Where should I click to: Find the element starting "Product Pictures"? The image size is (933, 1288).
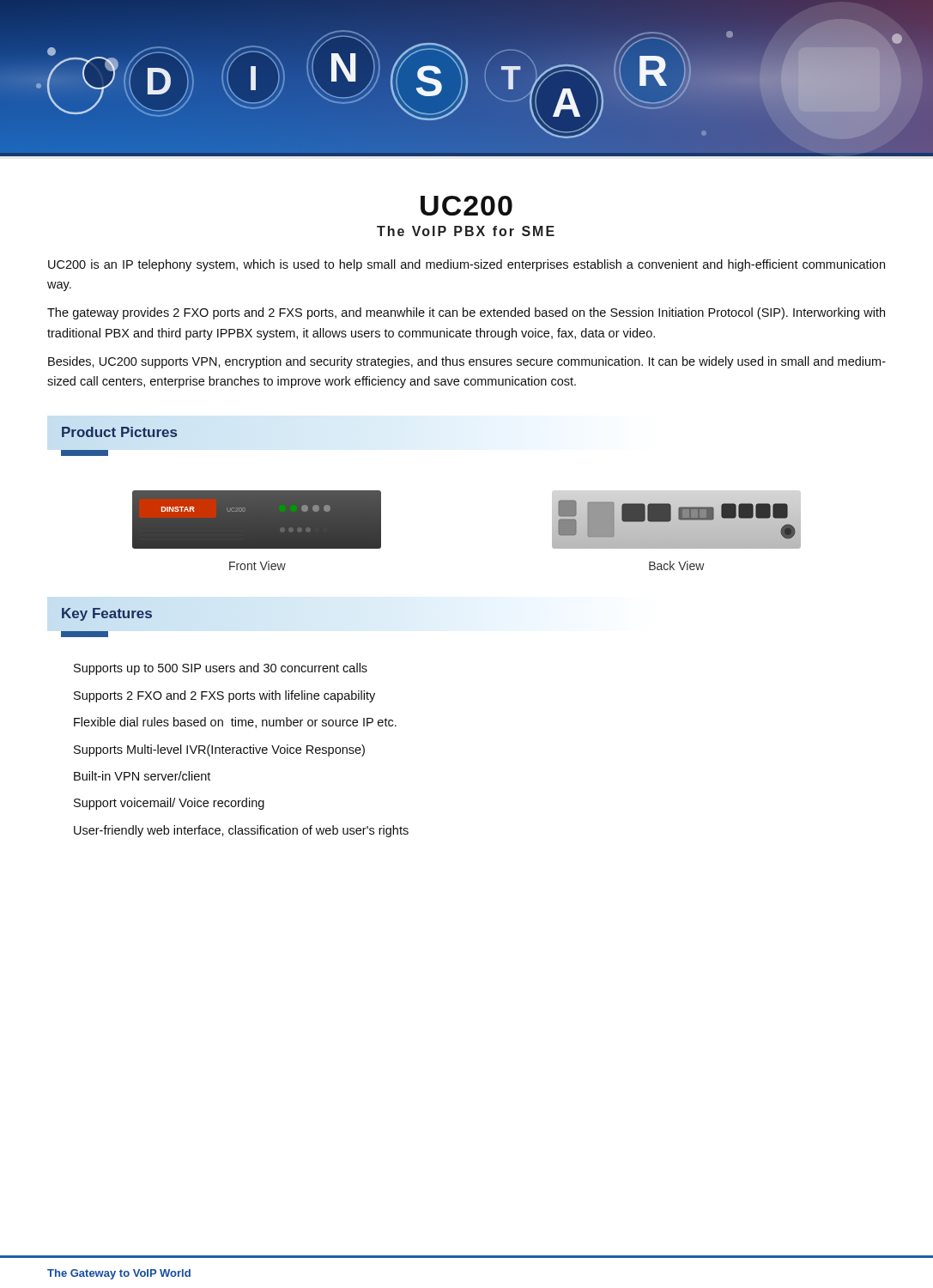point(119,432)
